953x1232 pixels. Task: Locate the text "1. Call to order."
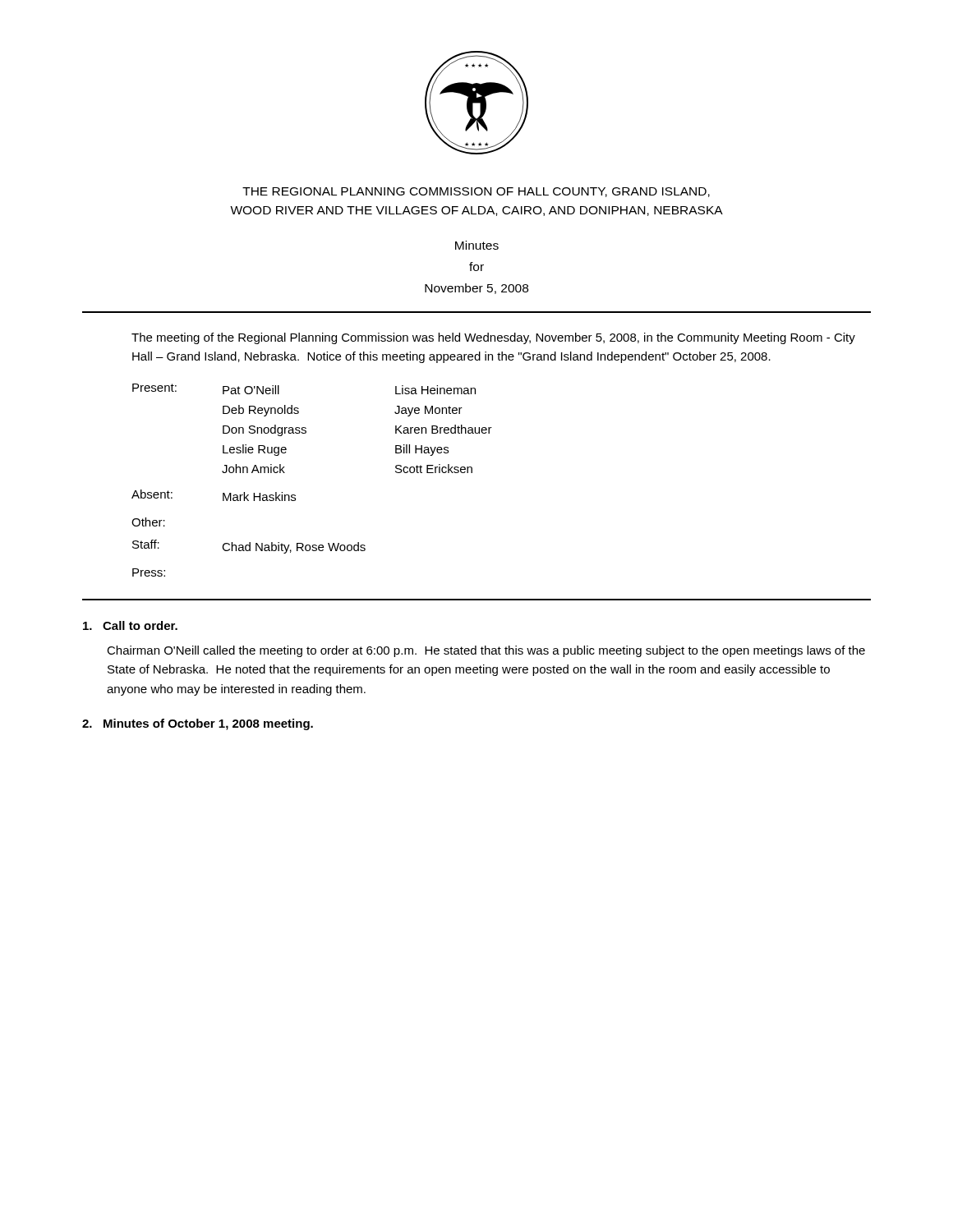130,625
